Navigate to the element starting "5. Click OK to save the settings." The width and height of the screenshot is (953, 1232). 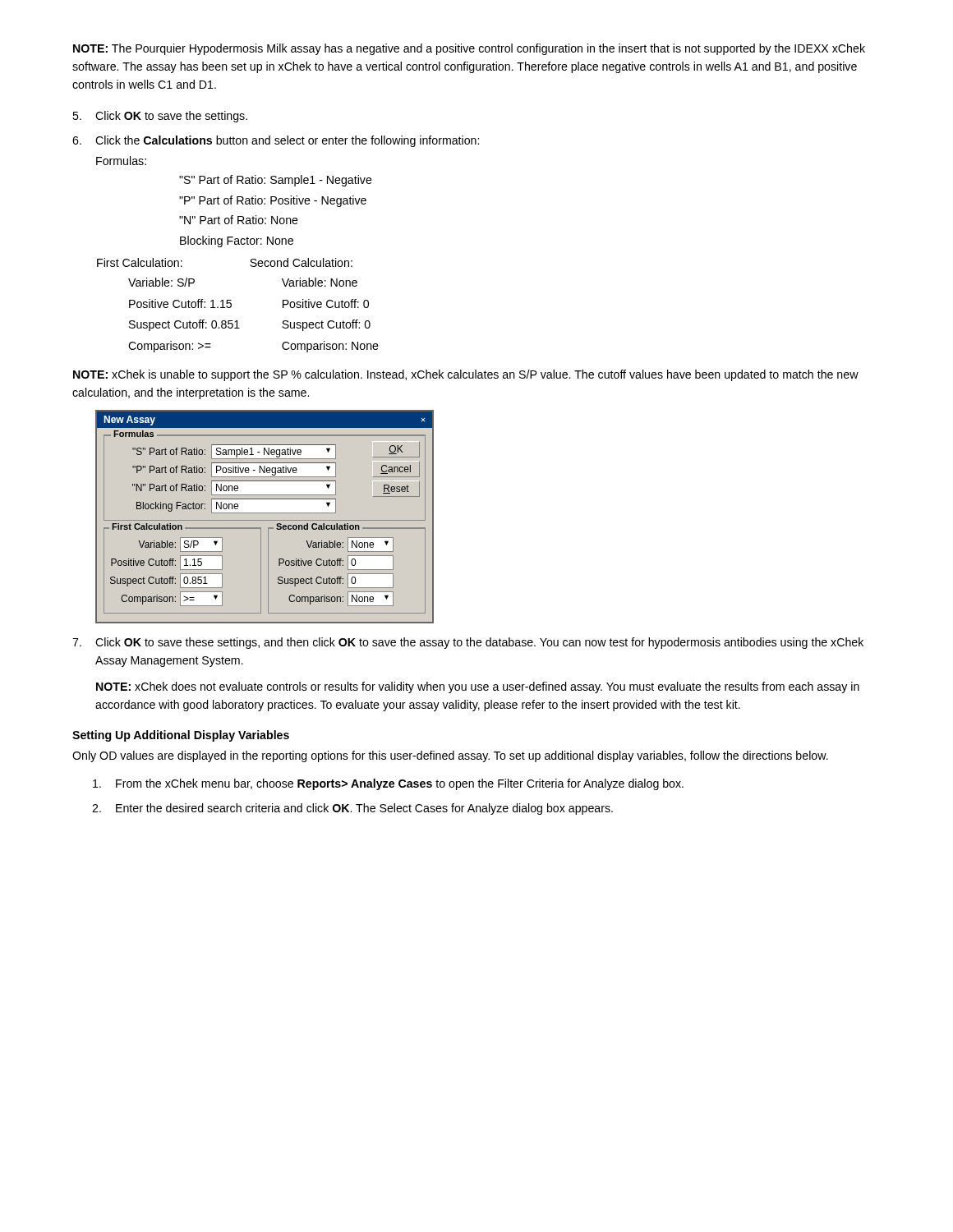(160, 116)
